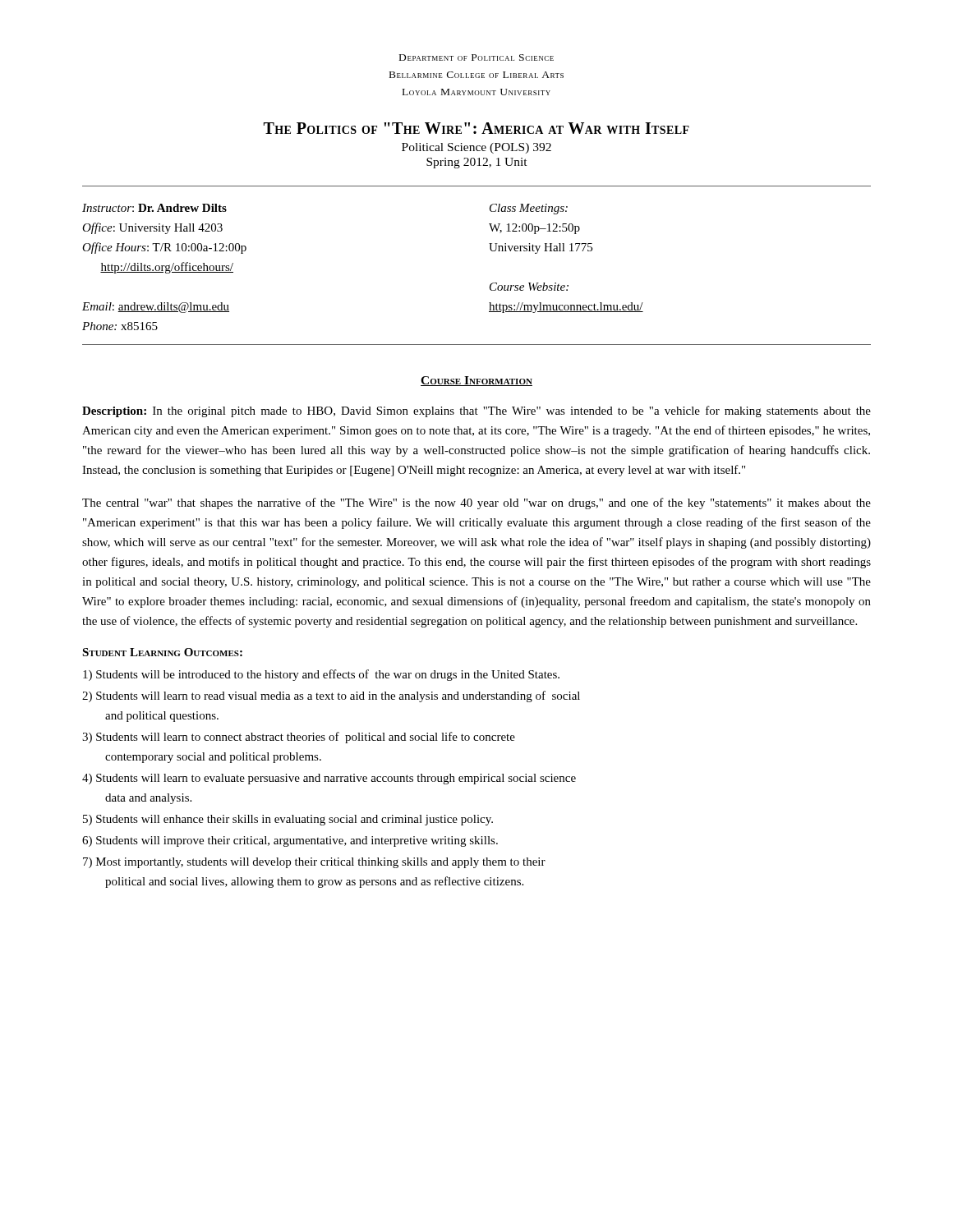
Task: Click on the list item that reads "7) Most importantly,"
Action: (314, 873)
